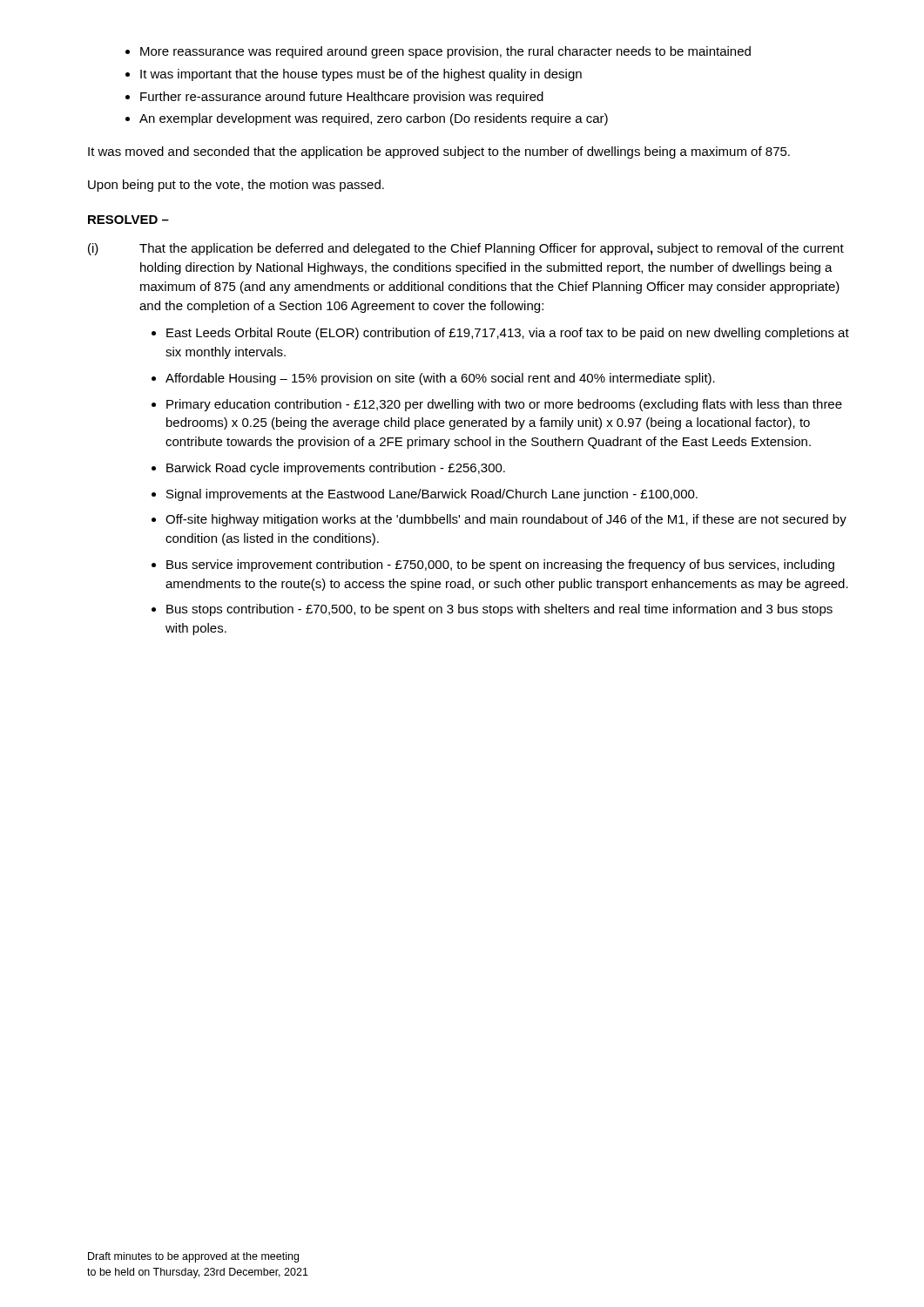
Task: Point to the block beginning "Barwick Road cycle improvements contribution -"
Action: click(336, 467)
